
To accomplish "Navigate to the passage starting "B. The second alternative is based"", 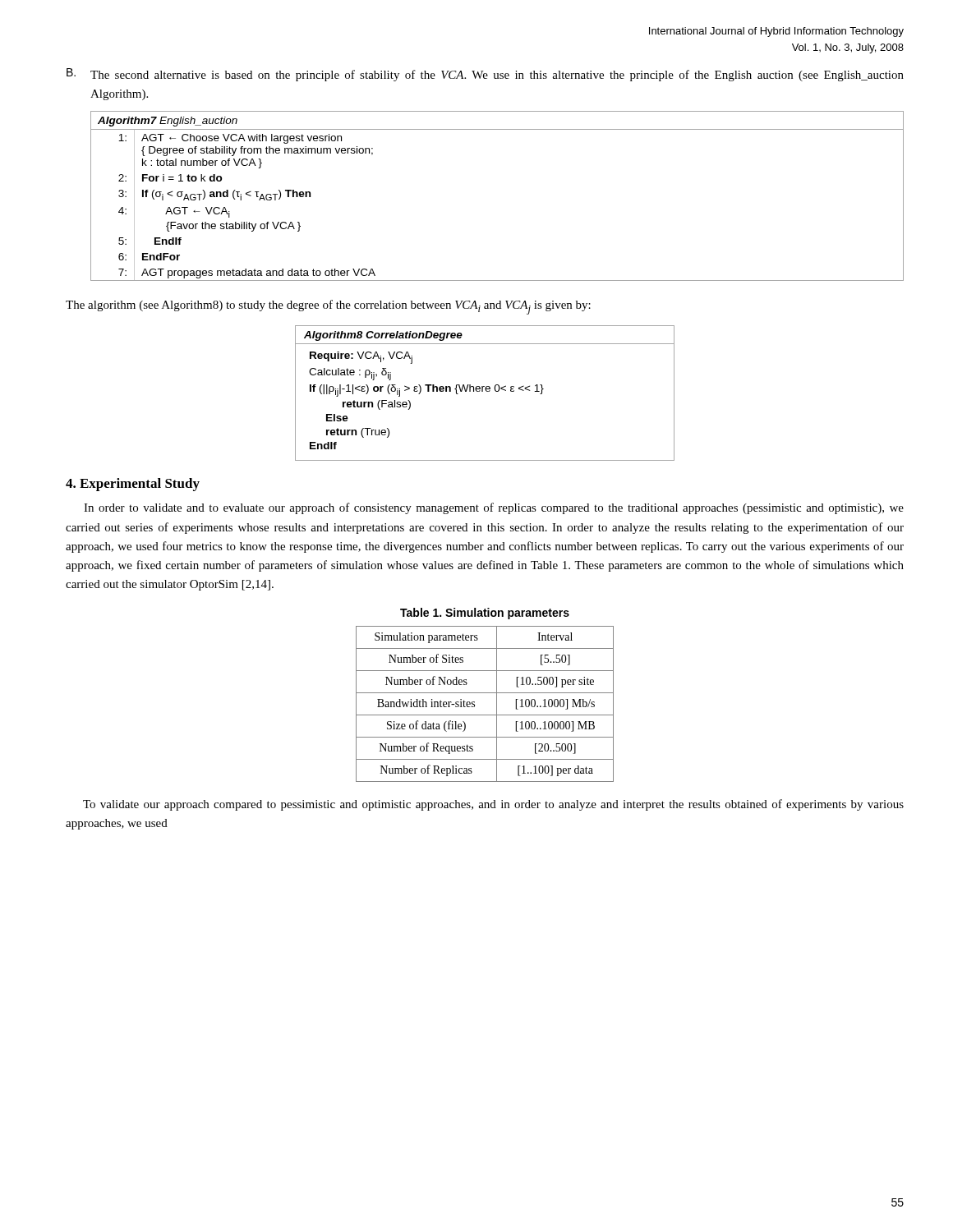I will click(485, 75).
